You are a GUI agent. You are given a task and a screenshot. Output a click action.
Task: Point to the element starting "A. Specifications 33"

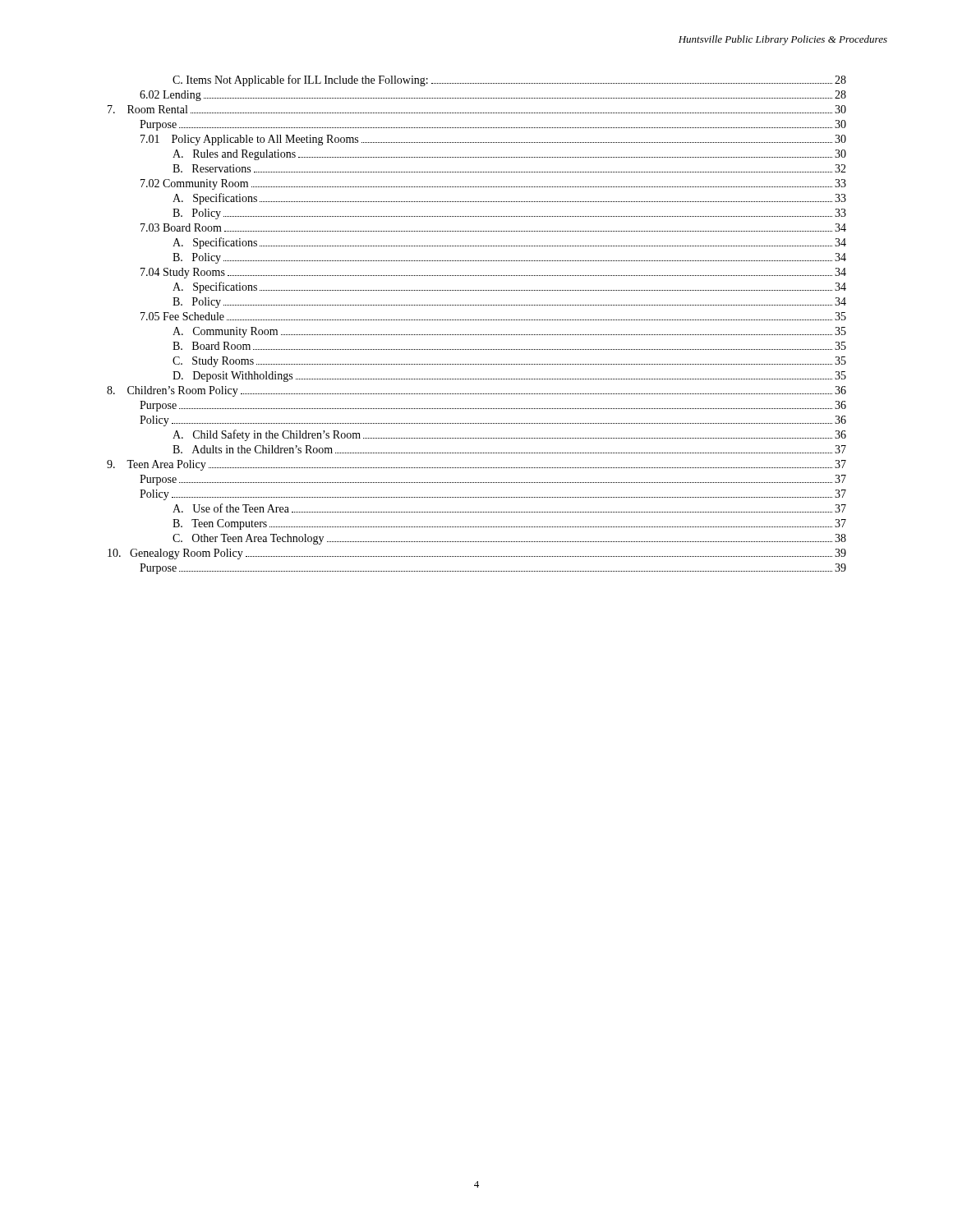[509, 199]
